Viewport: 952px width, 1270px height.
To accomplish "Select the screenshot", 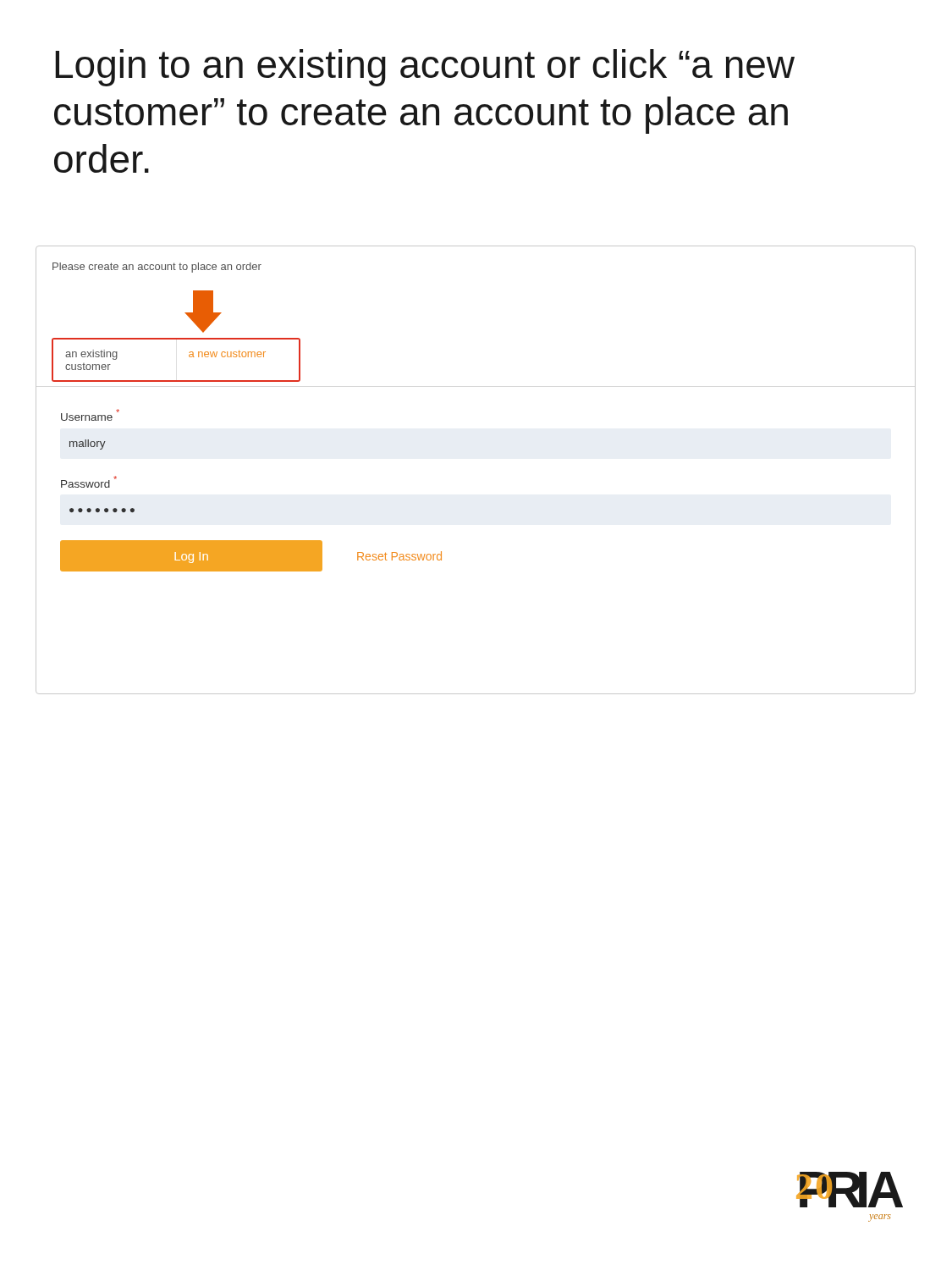I will pos(476,470).
